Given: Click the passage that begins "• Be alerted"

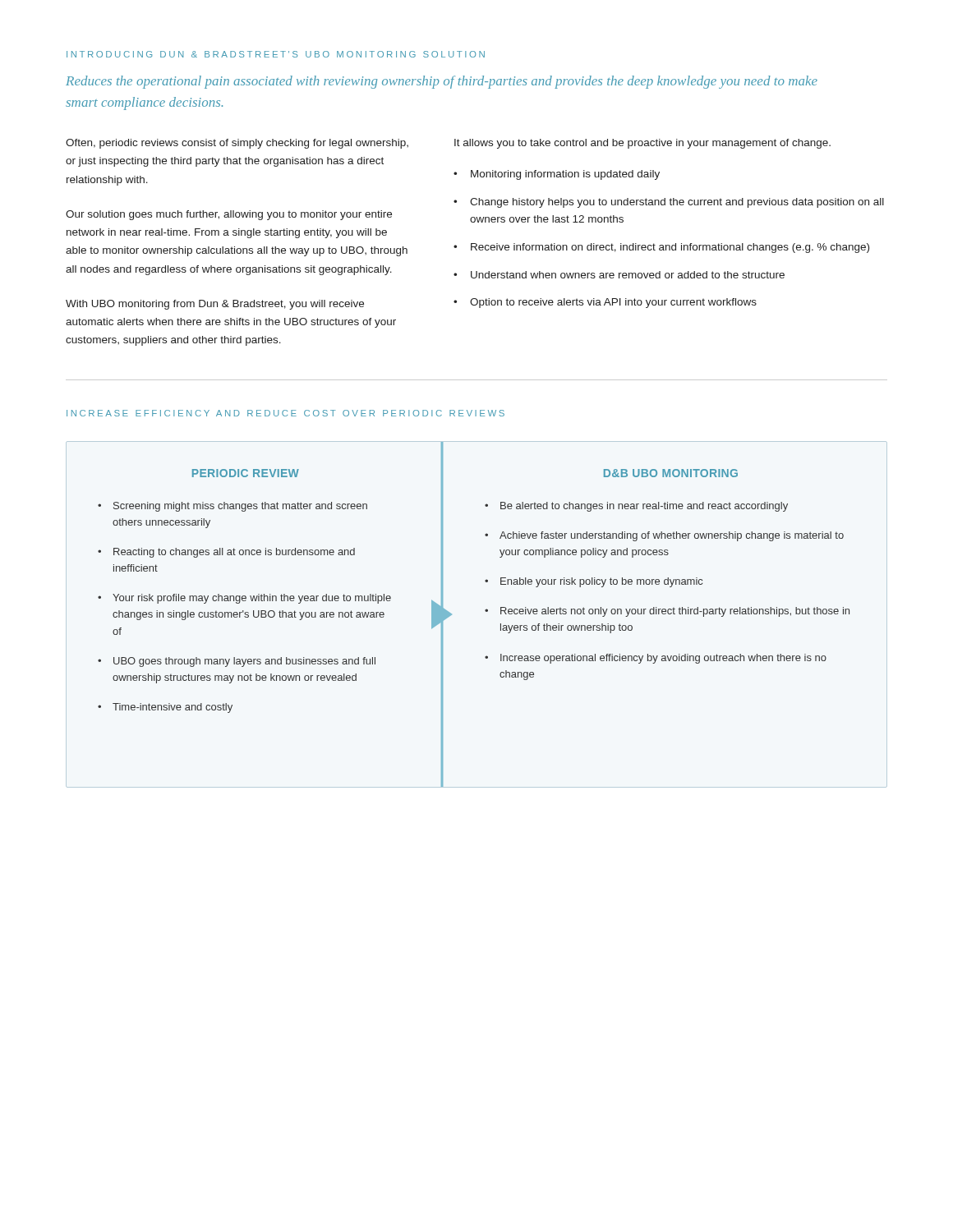Looking at the screenshot, I should (x=636, y=506).
